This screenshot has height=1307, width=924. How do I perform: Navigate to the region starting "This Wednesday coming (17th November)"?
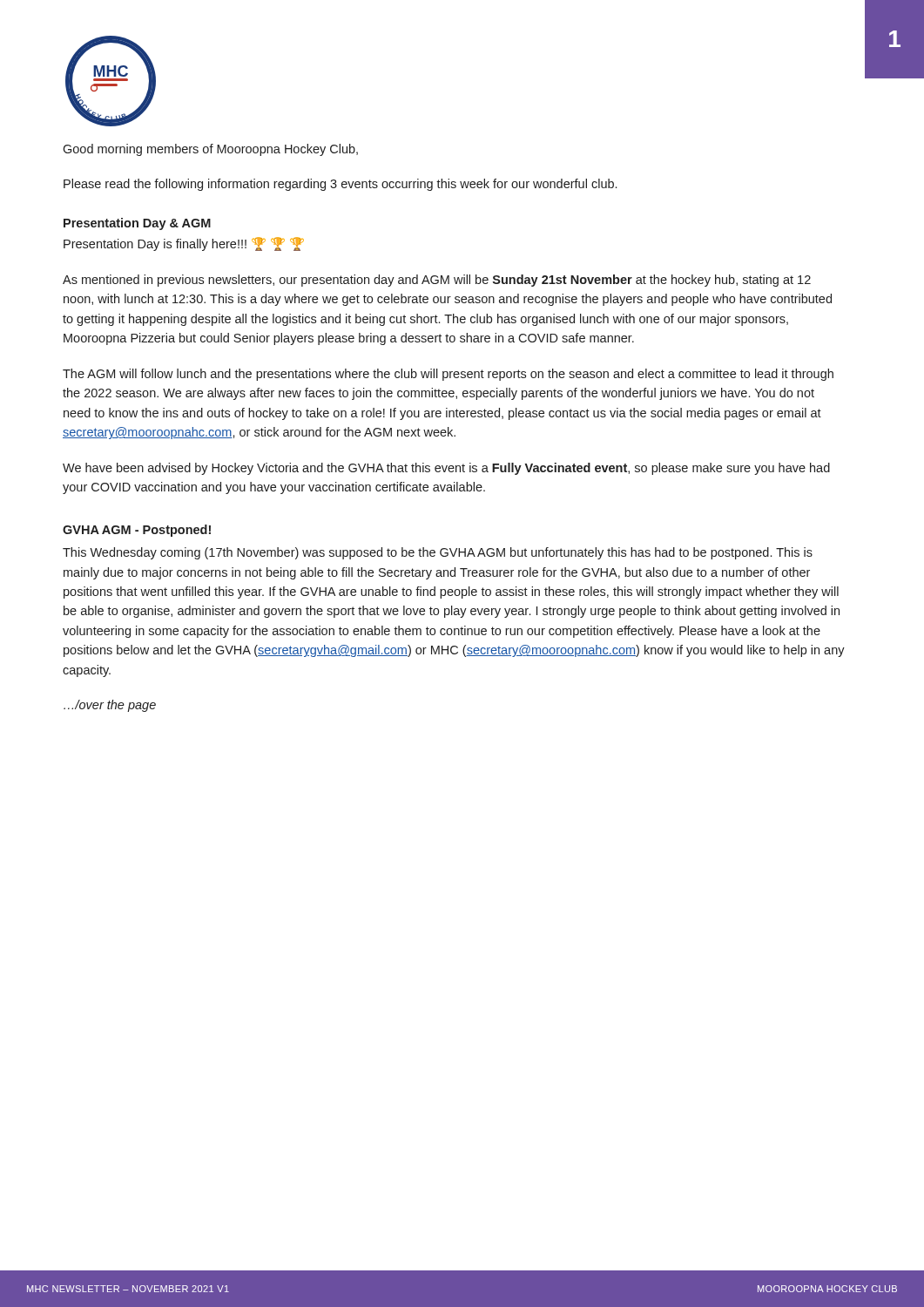[x=453, y=611]
